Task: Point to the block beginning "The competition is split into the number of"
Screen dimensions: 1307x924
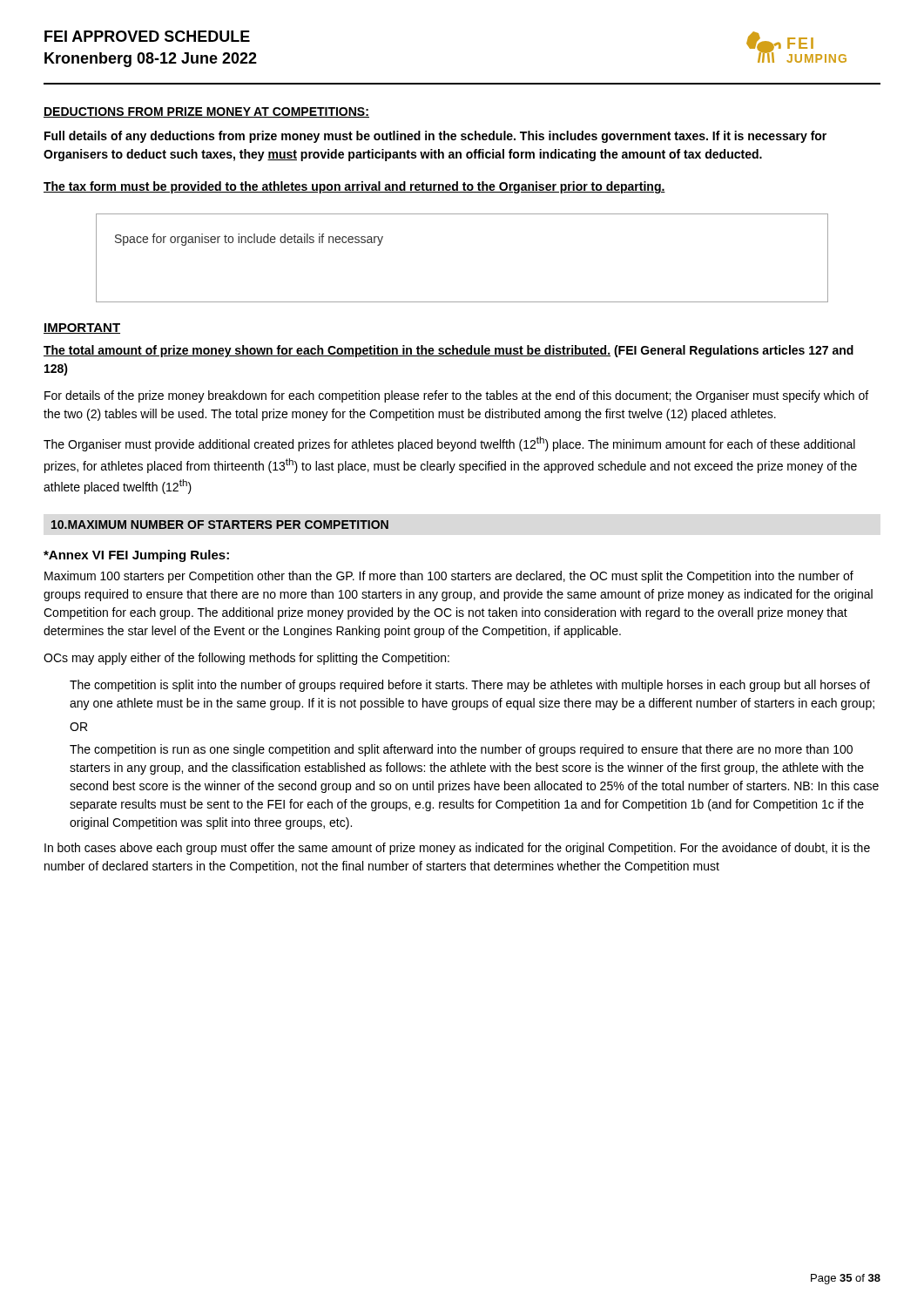Action: coord(472,694)
